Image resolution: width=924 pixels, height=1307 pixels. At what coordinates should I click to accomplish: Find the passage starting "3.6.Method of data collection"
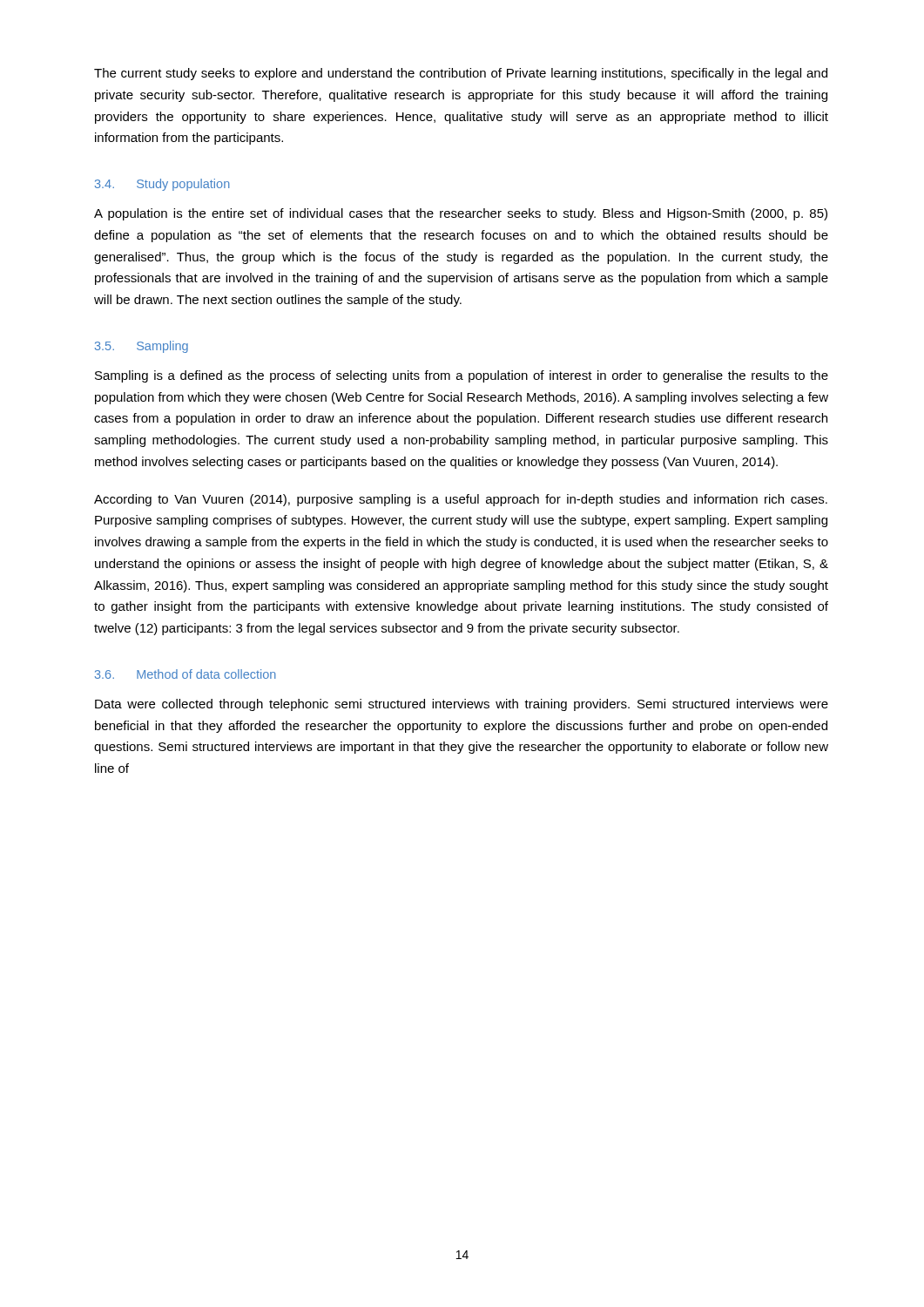(x=185, y=674)
